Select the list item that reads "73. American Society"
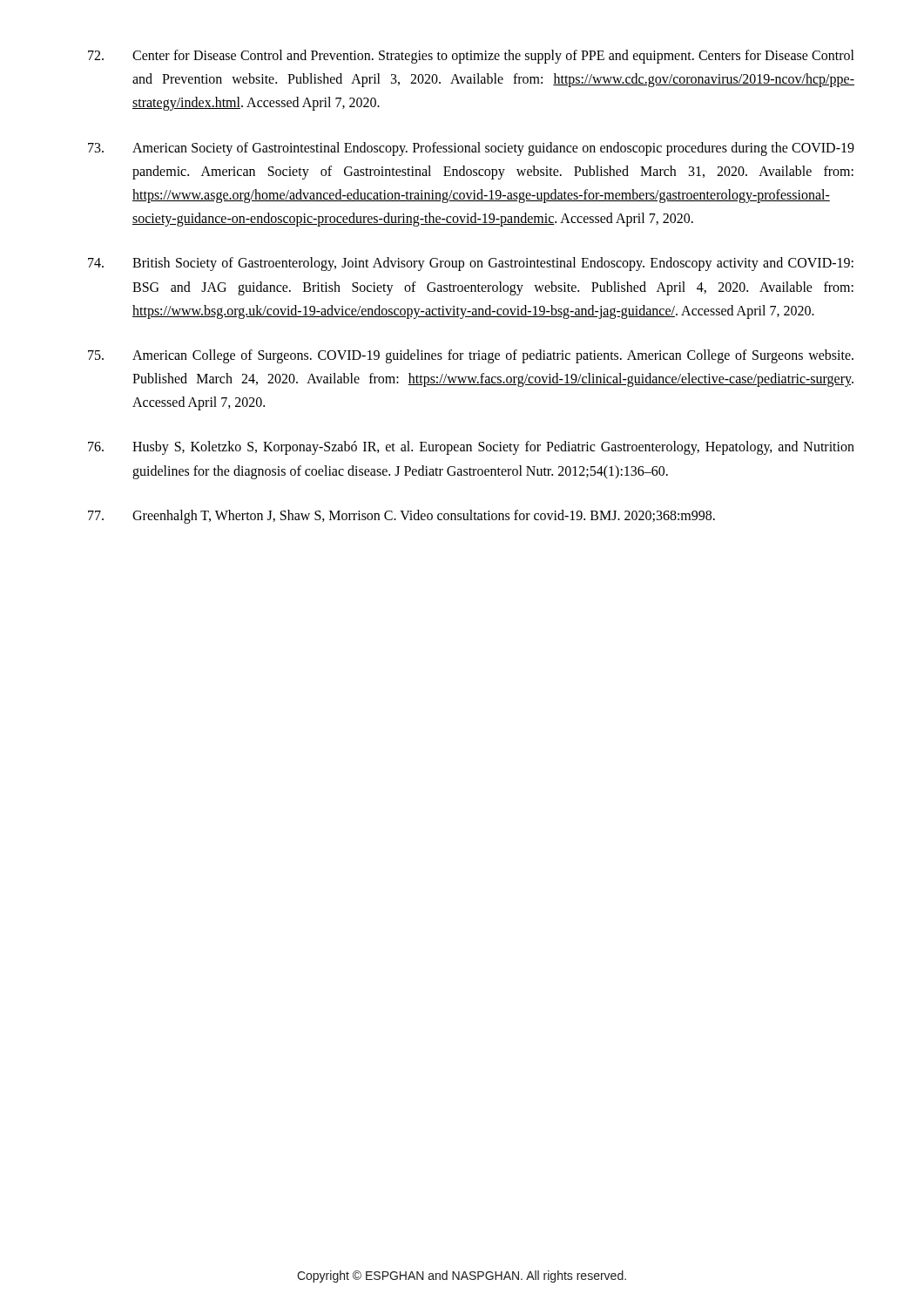Viewport: 924px width, 1307px height. (x=471, y=183)
